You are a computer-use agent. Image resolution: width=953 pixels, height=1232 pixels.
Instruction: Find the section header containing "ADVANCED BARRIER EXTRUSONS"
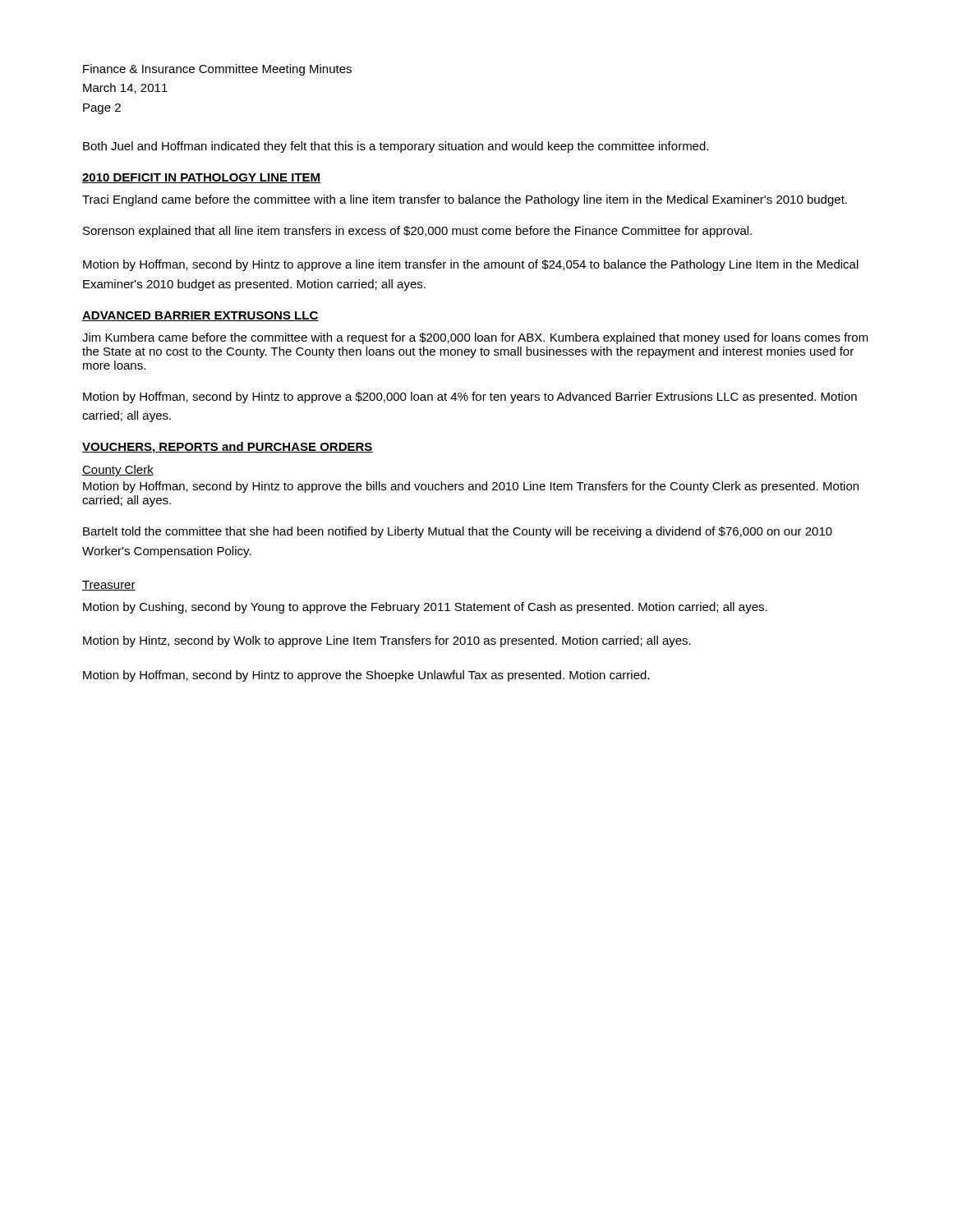pos(476,340)
